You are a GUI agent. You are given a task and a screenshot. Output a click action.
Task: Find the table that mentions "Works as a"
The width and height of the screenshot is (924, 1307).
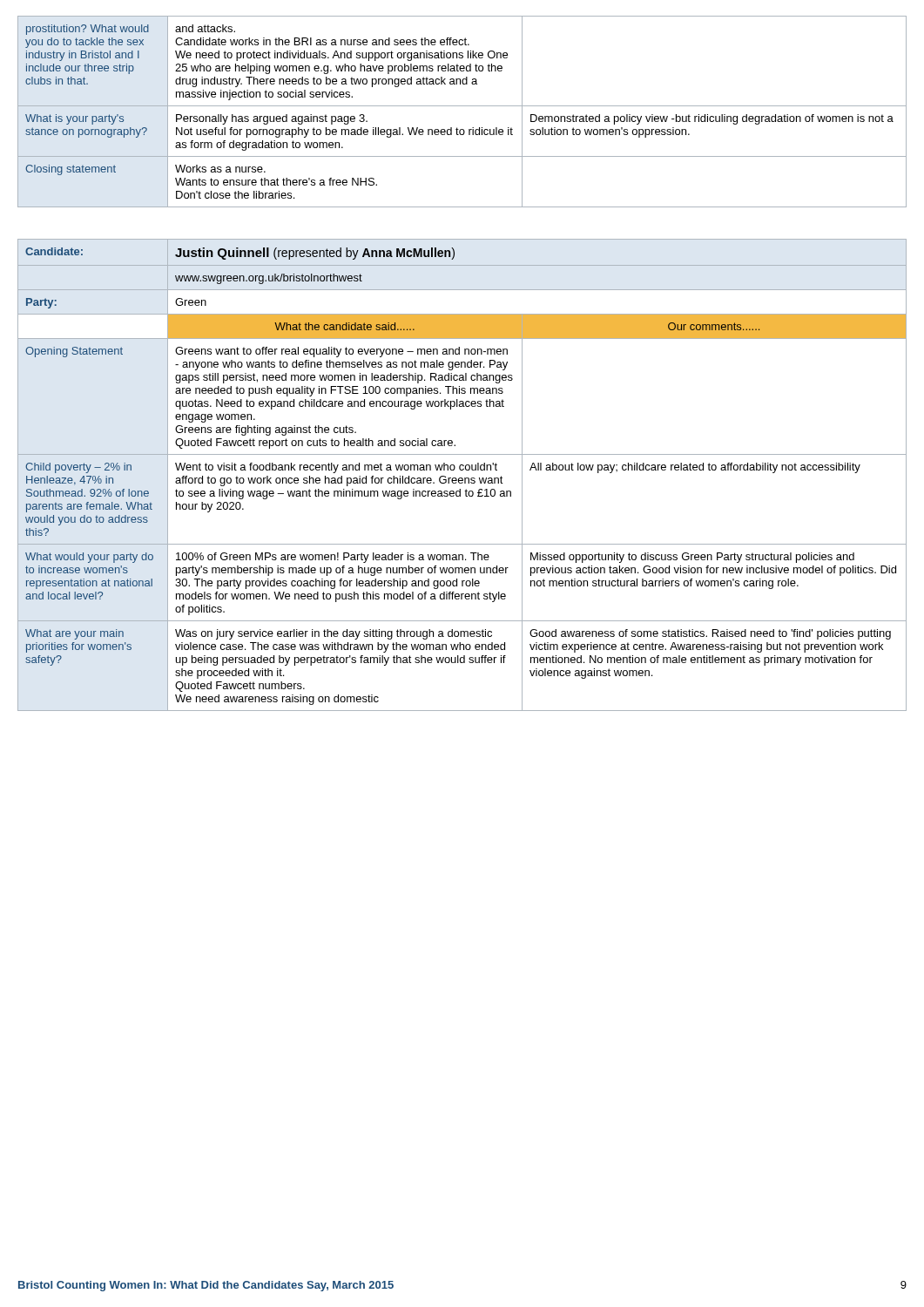[x=462, y=112]
